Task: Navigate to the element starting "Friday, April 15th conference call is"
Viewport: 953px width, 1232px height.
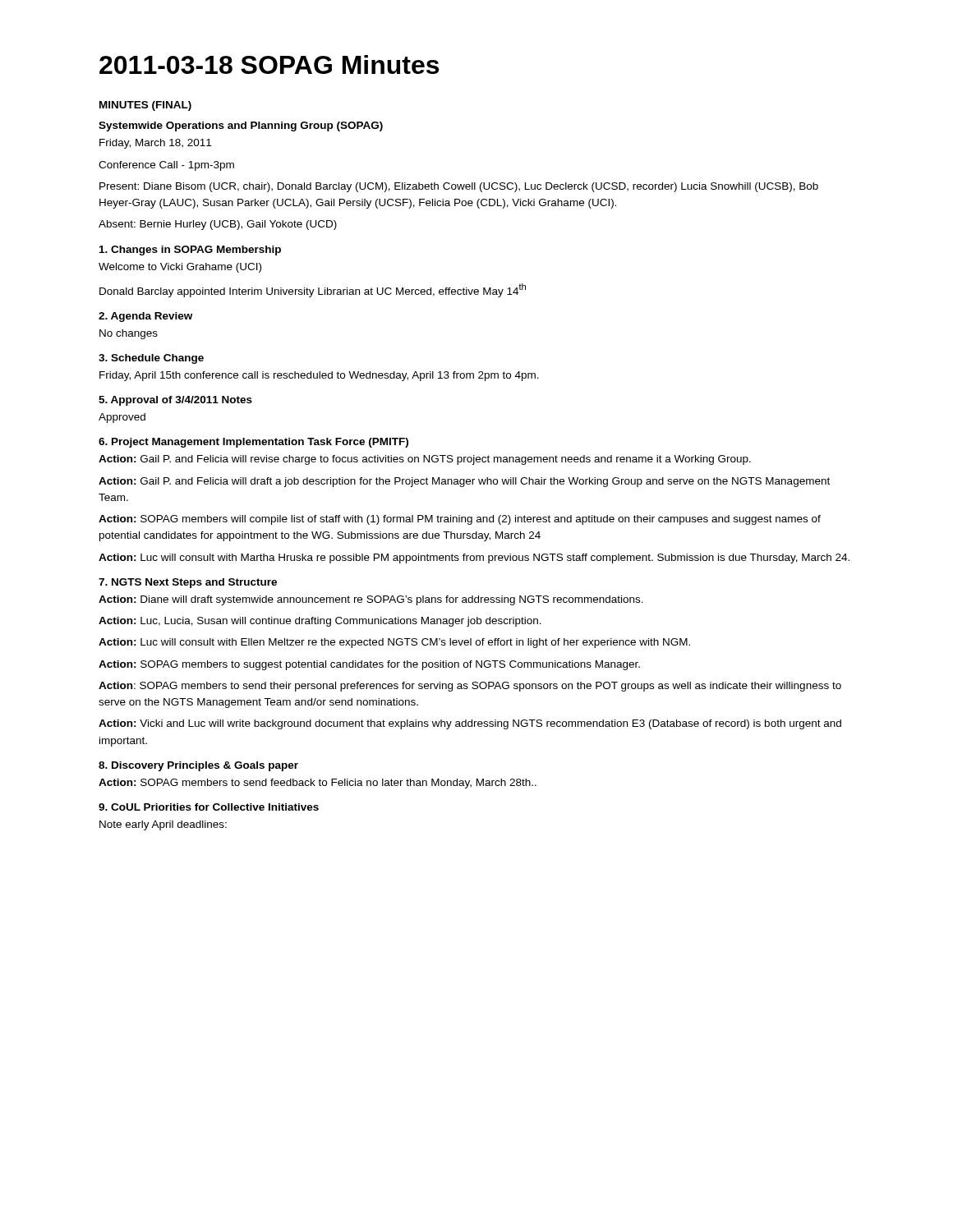Action: [x=319, y=375]
